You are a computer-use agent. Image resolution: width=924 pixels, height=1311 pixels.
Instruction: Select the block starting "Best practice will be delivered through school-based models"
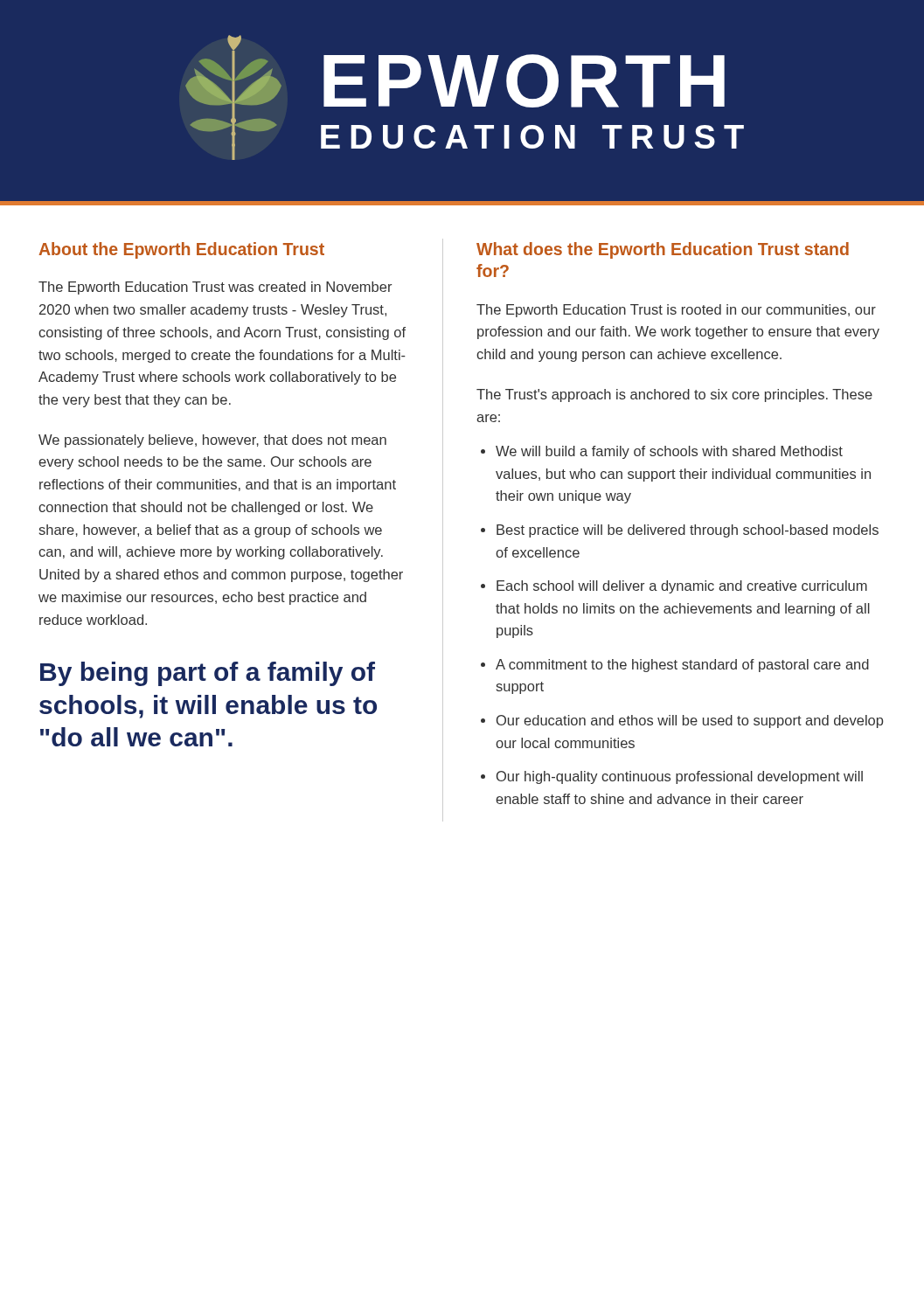[687, 541]
